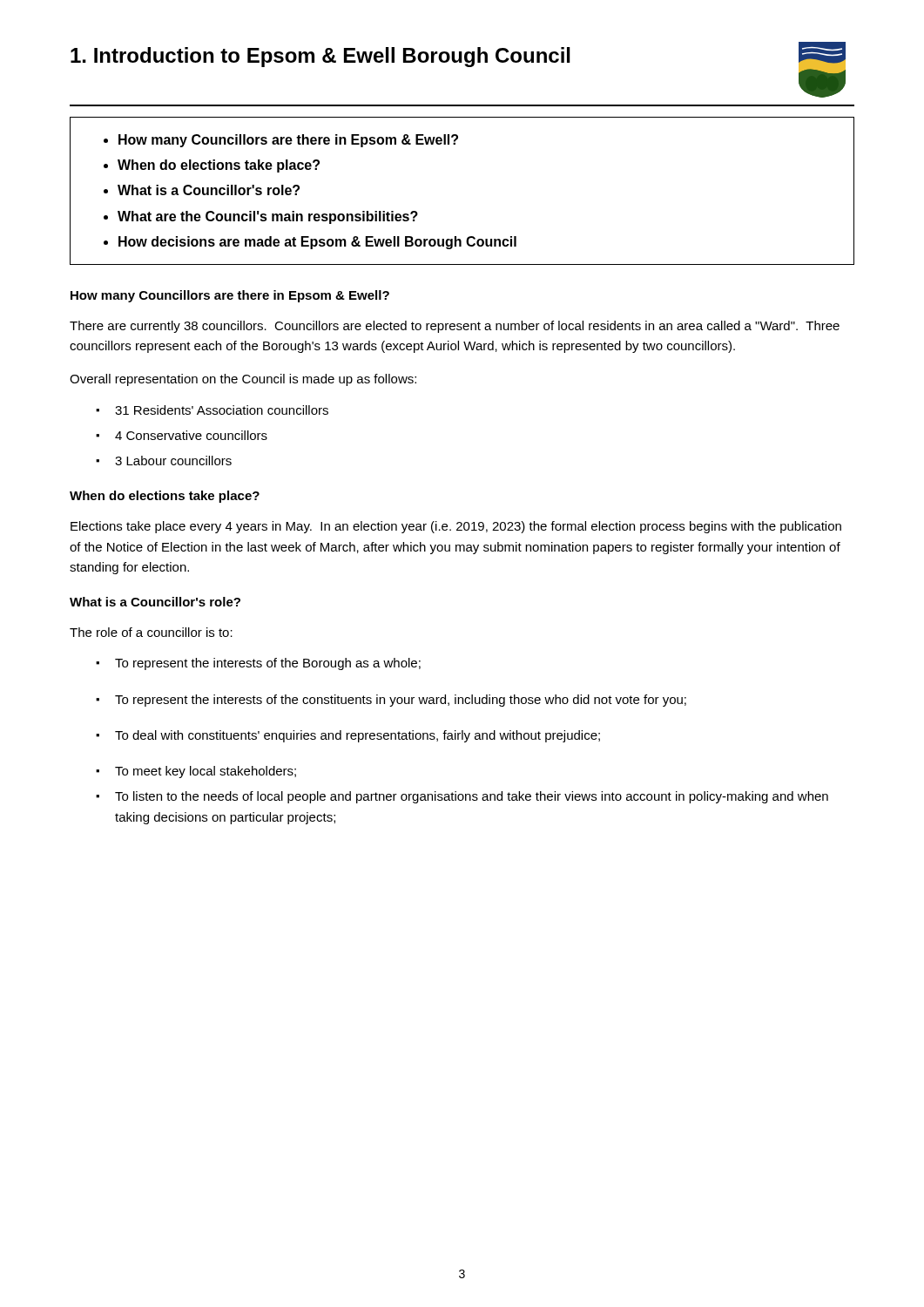This screenshot has width=924, height=1307.
Task: Click on the list item that says "How many Councillors are there in"
Action: pyautogui.click(x=462, y=191)
